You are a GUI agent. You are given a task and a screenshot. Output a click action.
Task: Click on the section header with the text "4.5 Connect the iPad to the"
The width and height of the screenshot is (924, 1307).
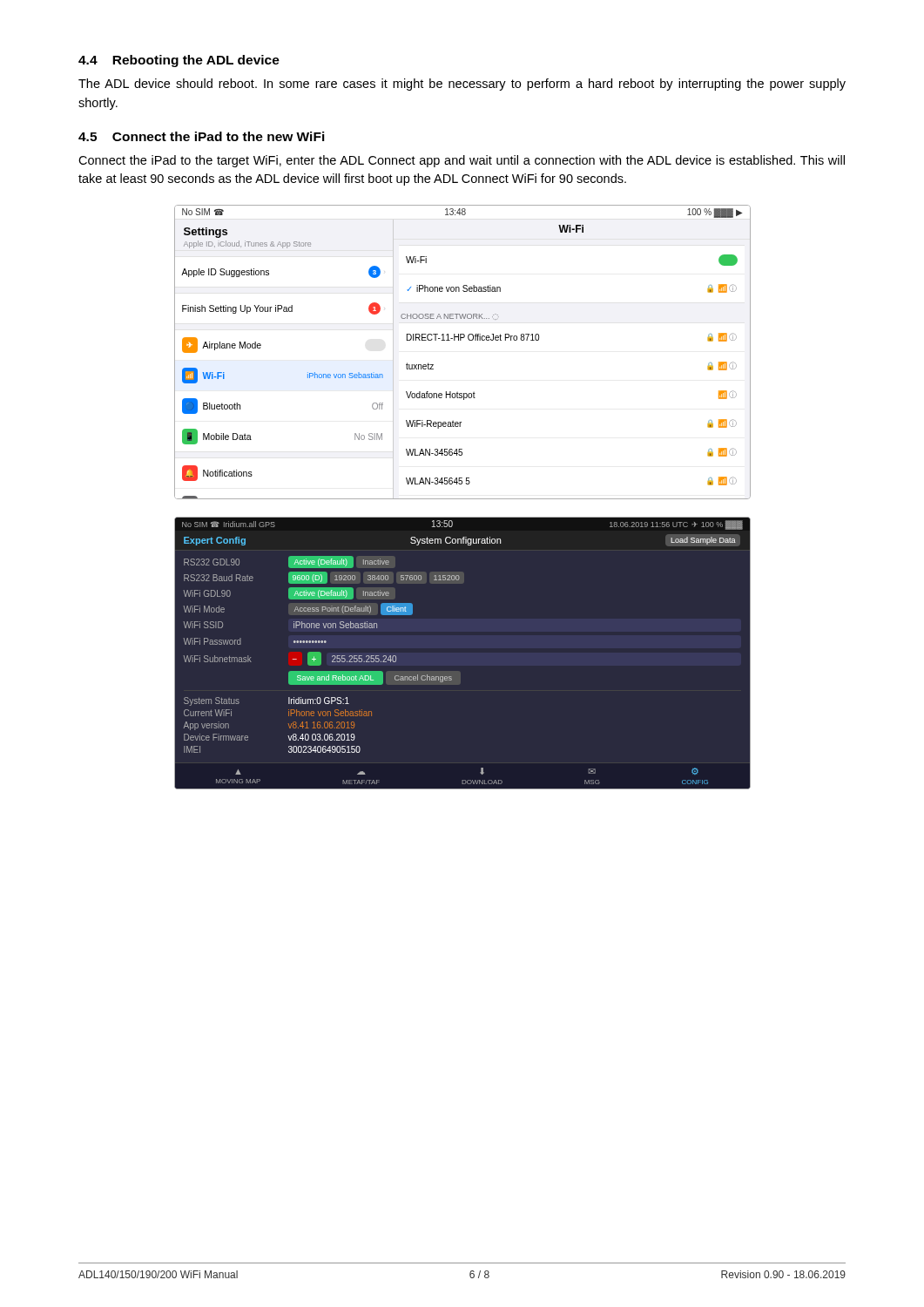click(x=202, y=136)
